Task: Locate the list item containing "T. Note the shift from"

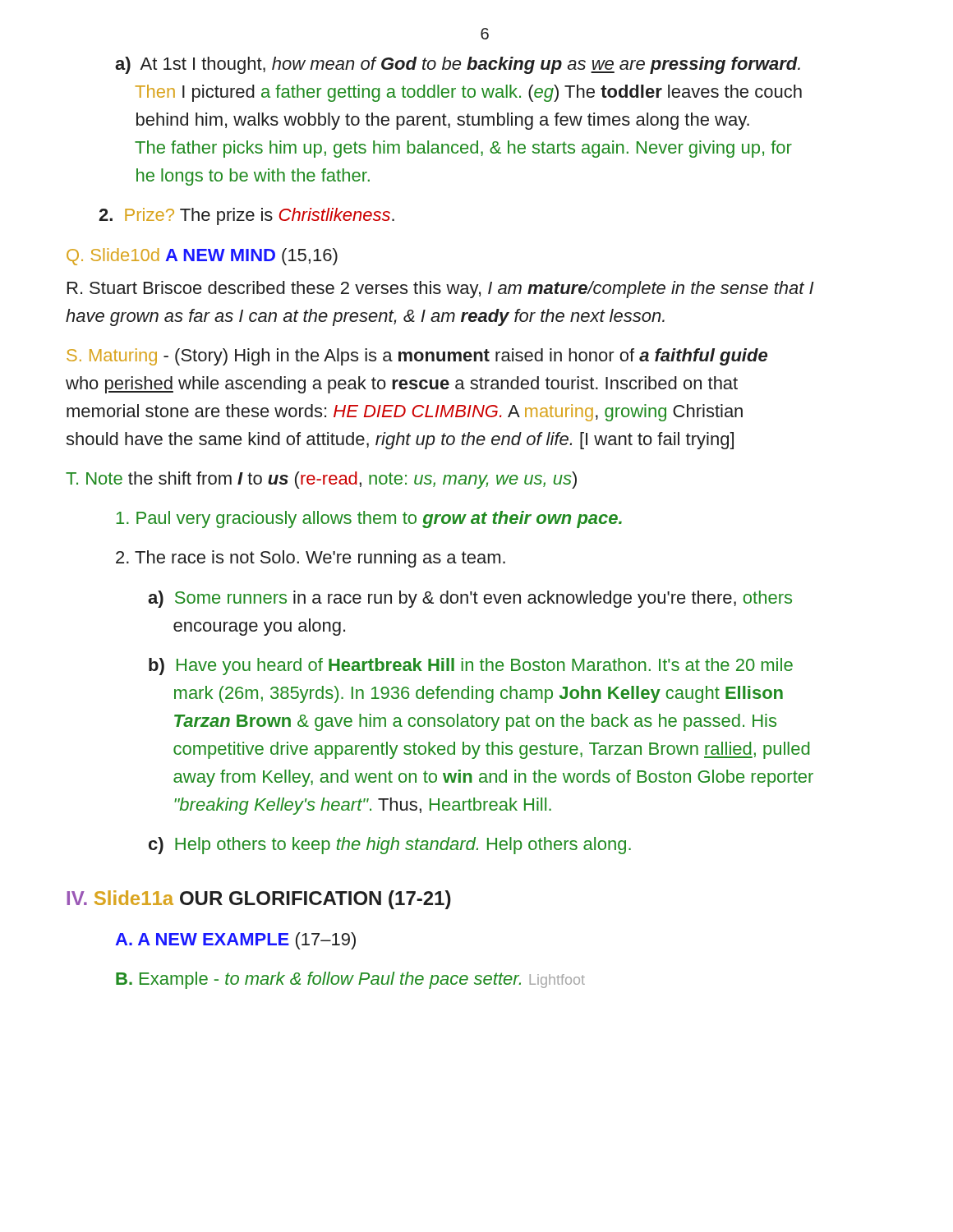Action: [x=322, y=479]
